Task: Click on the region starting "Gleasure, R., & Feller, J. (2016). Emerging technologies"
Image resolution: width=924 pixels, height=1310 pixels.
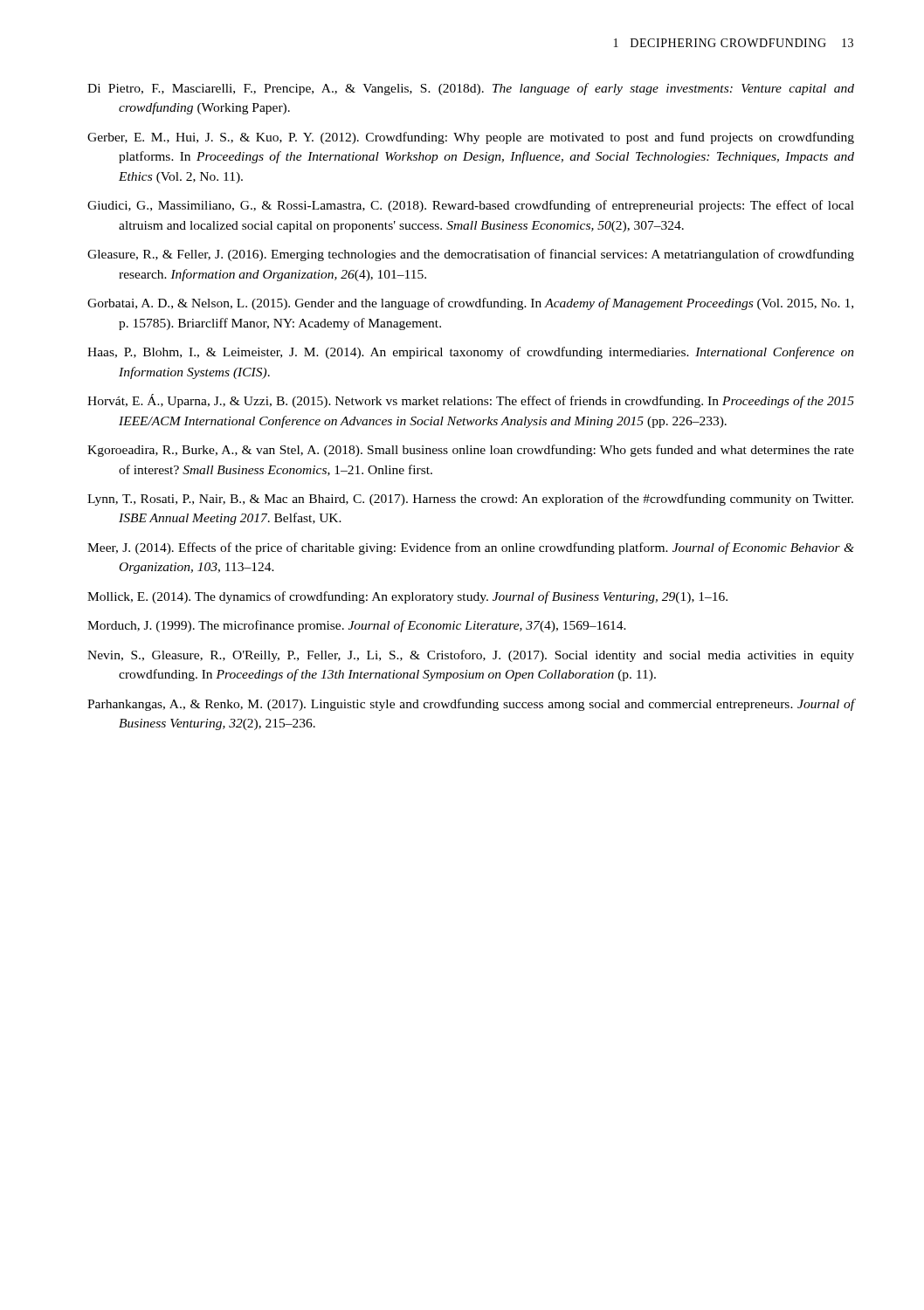Action: (x=471, y=264)
